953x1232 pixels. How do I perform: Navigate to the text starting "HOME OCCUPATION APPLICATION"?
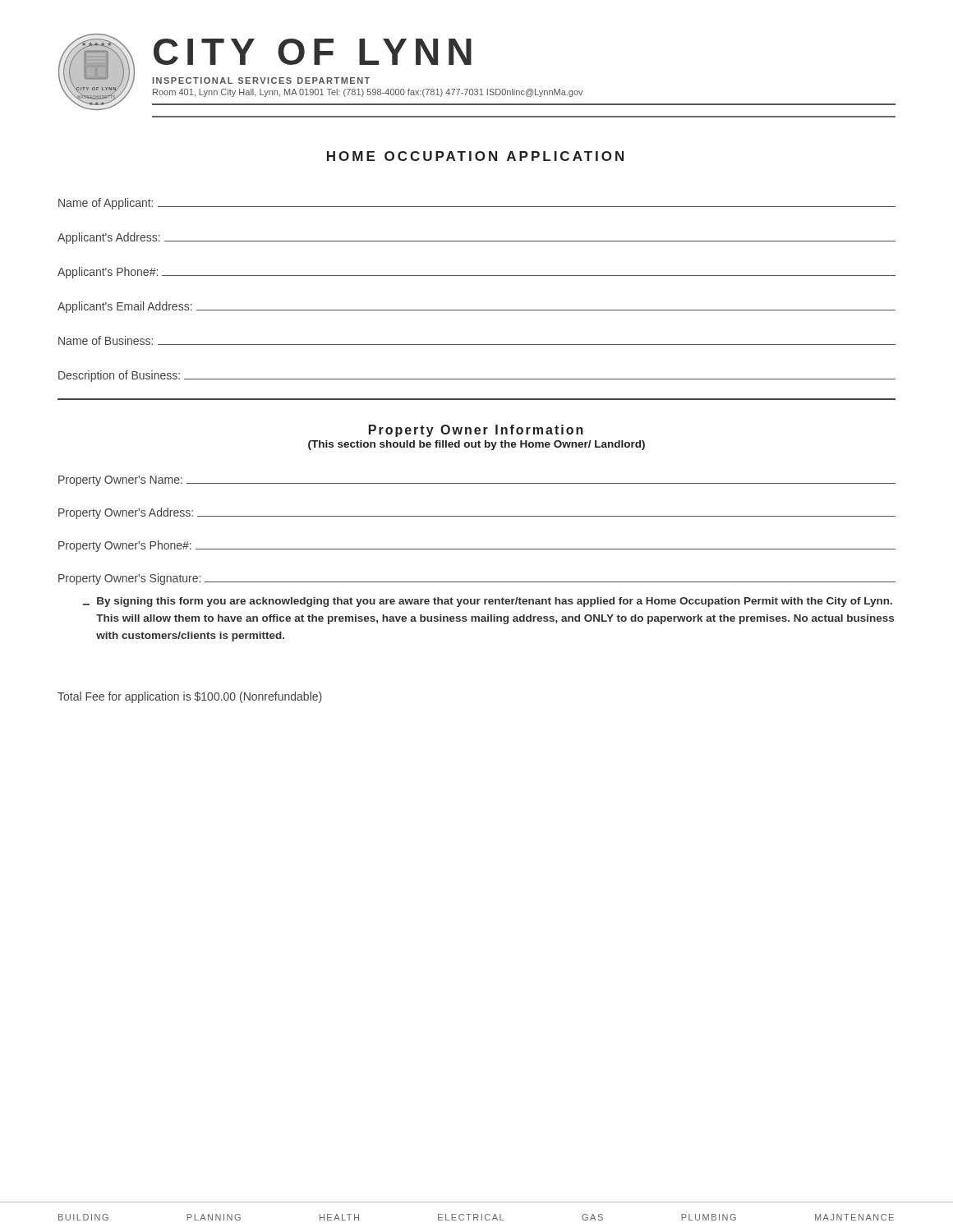[476, 156]
